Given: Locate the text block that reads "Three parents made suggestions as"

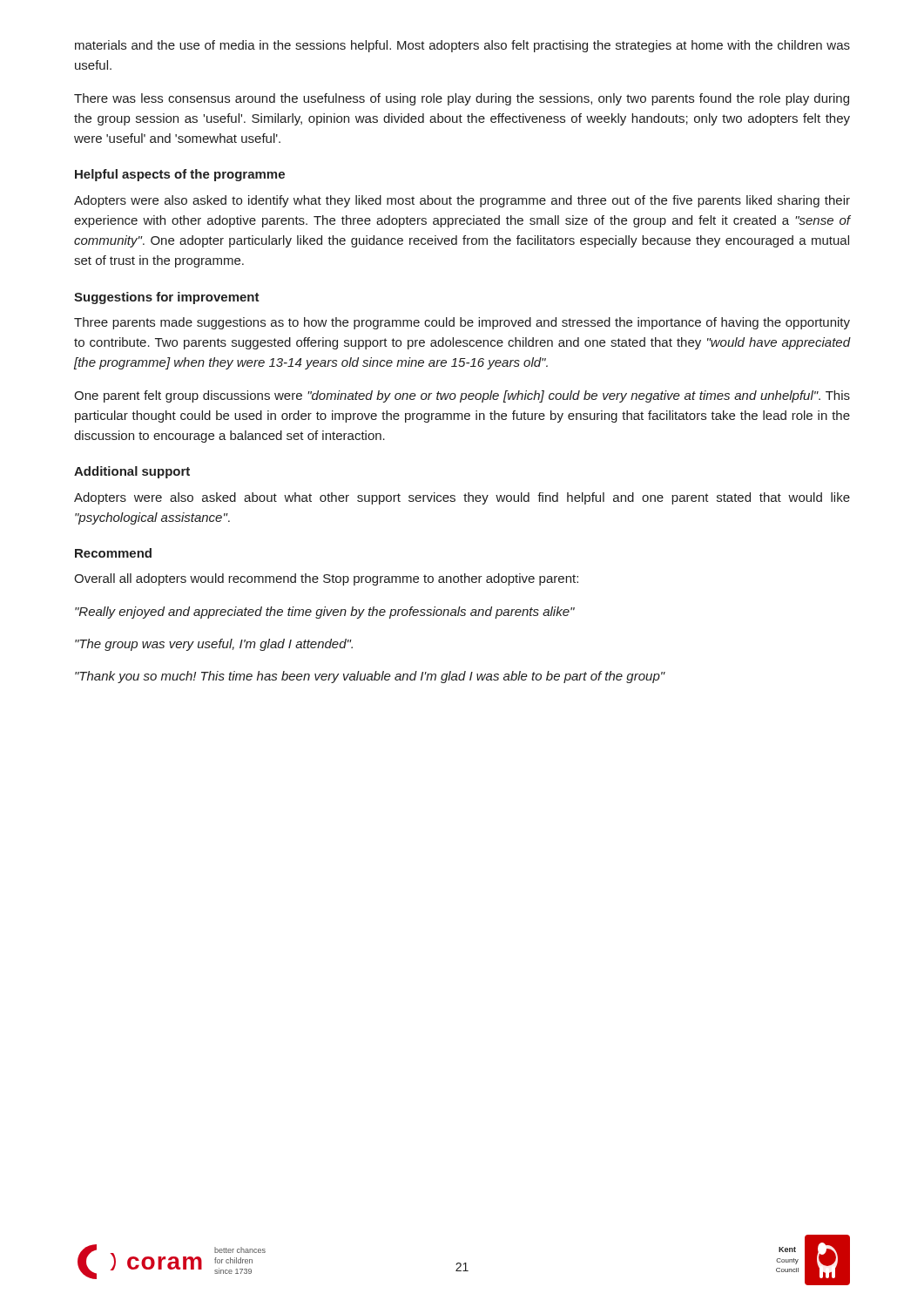Looking at the screenshot, I should pyautogui.click(x=462, y=342).
